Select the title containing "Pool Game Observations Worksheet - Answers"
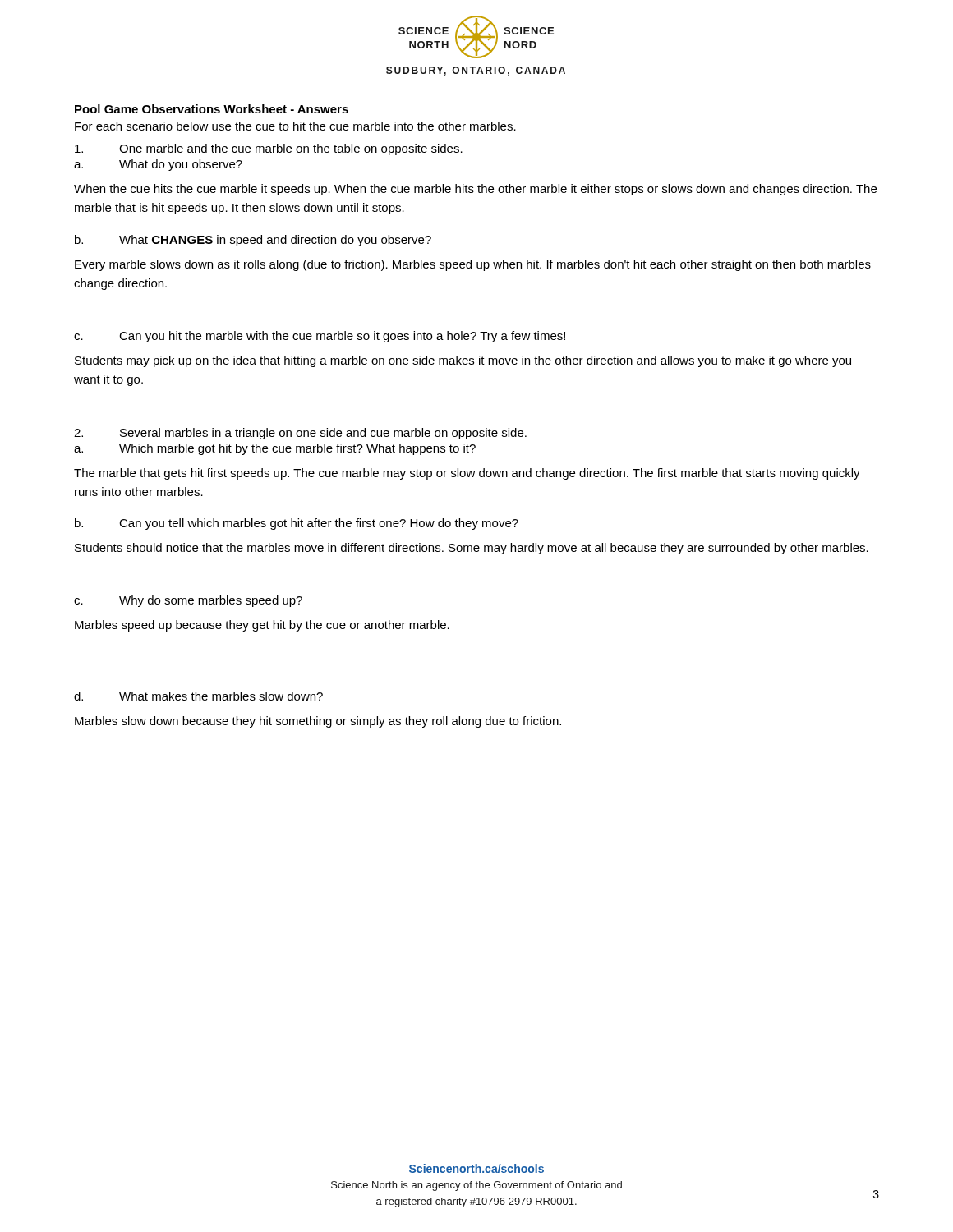Image resolution: width=953 pixels, height=1232 pixels. [476, 117]
